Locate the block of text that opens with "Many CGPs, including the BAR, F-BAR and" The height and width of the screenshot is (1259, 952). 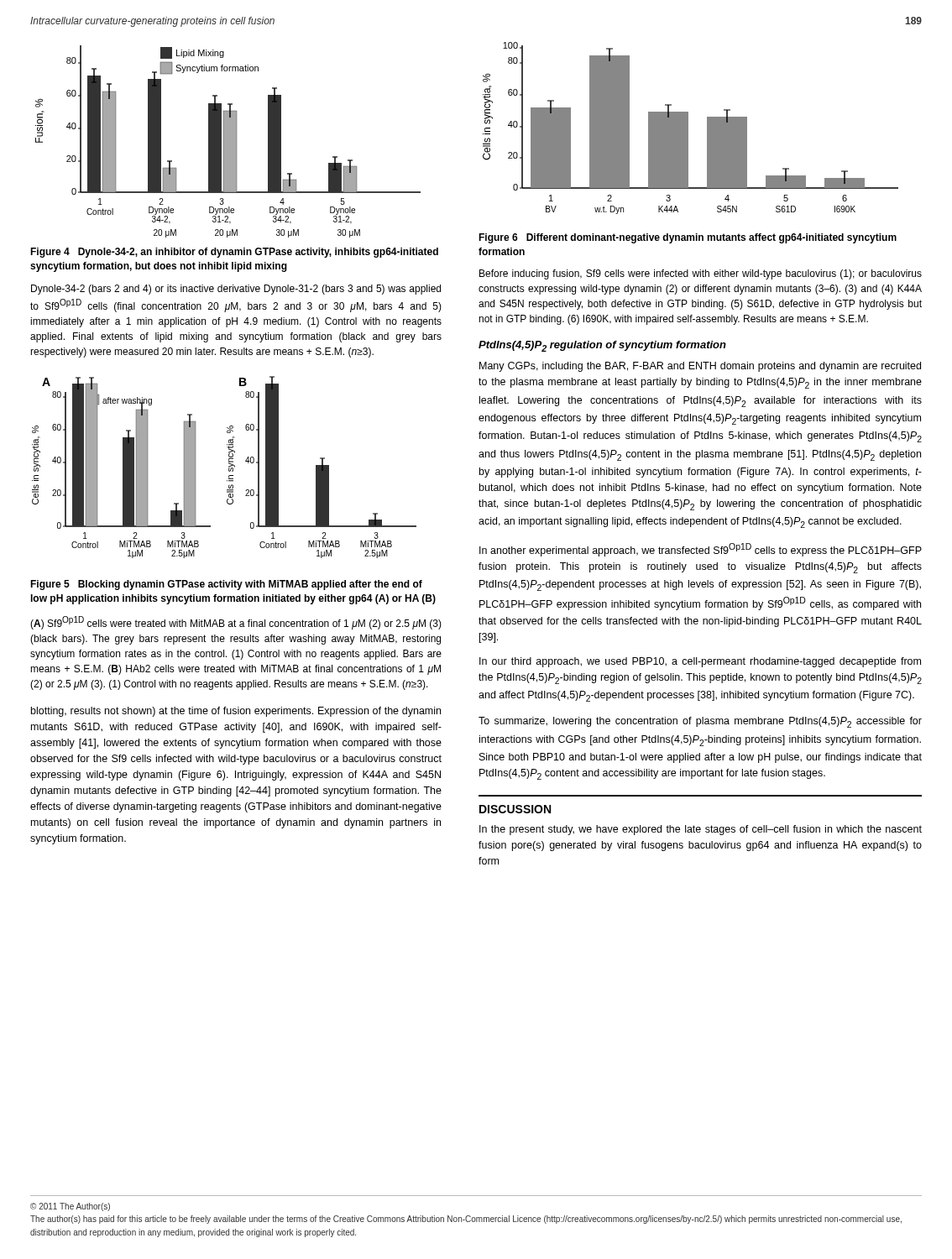[700, 445]
